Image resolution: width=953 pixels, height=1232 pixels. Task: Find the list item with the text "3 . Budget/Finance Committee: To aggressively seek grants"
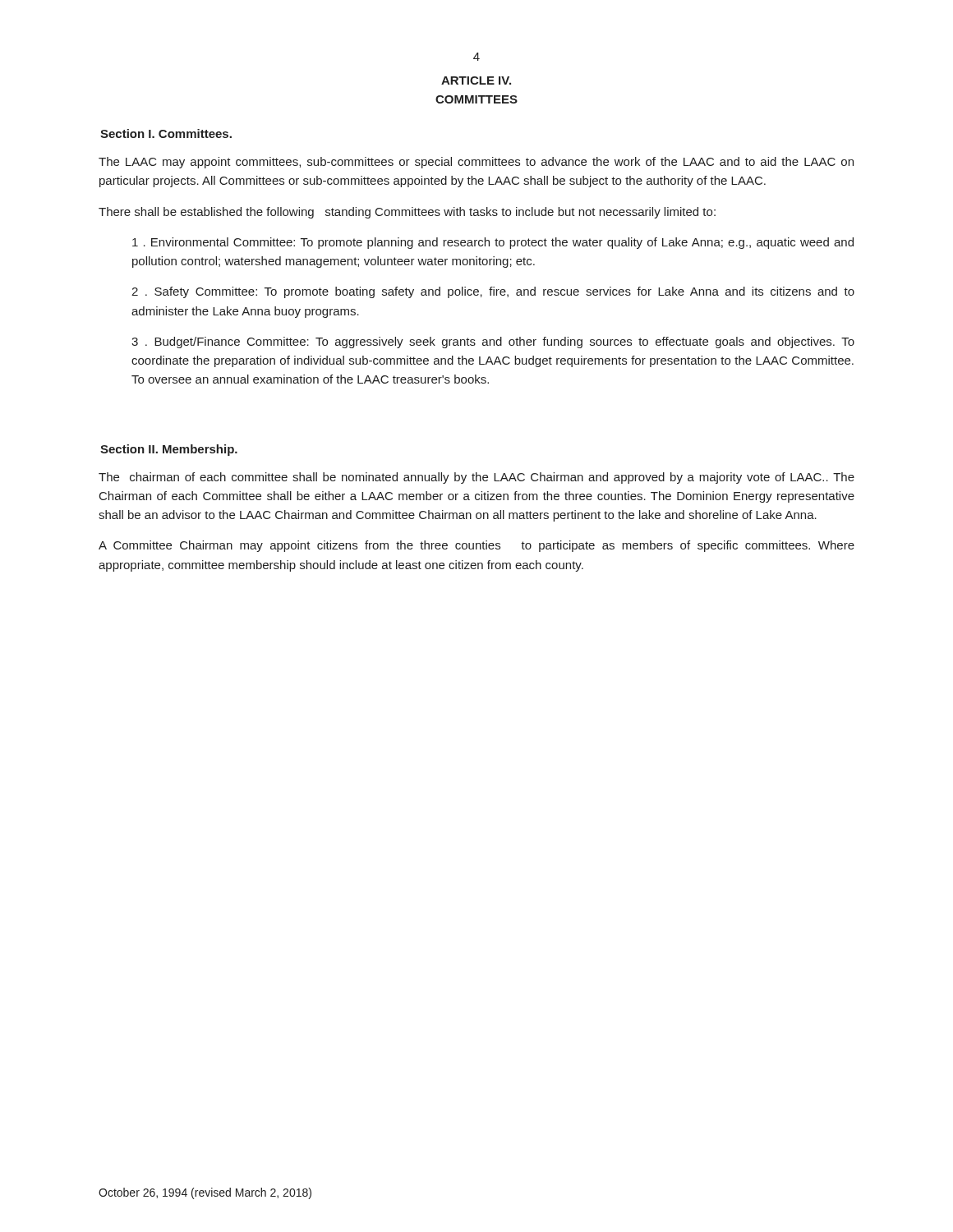(493, 360)
